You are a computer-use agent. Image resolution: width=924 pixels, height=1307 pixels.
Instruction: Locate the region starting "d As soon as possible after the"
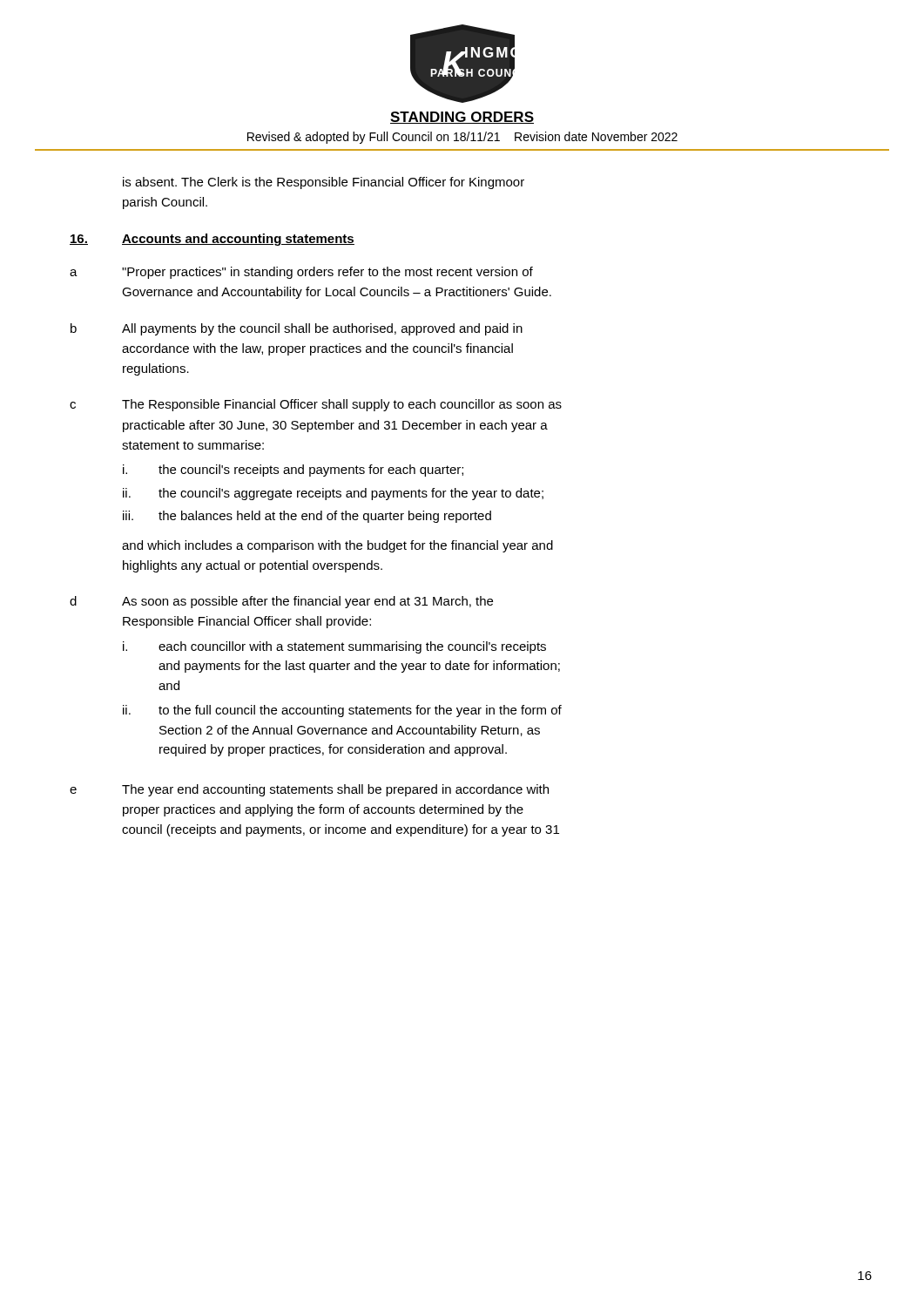point(471,677)
